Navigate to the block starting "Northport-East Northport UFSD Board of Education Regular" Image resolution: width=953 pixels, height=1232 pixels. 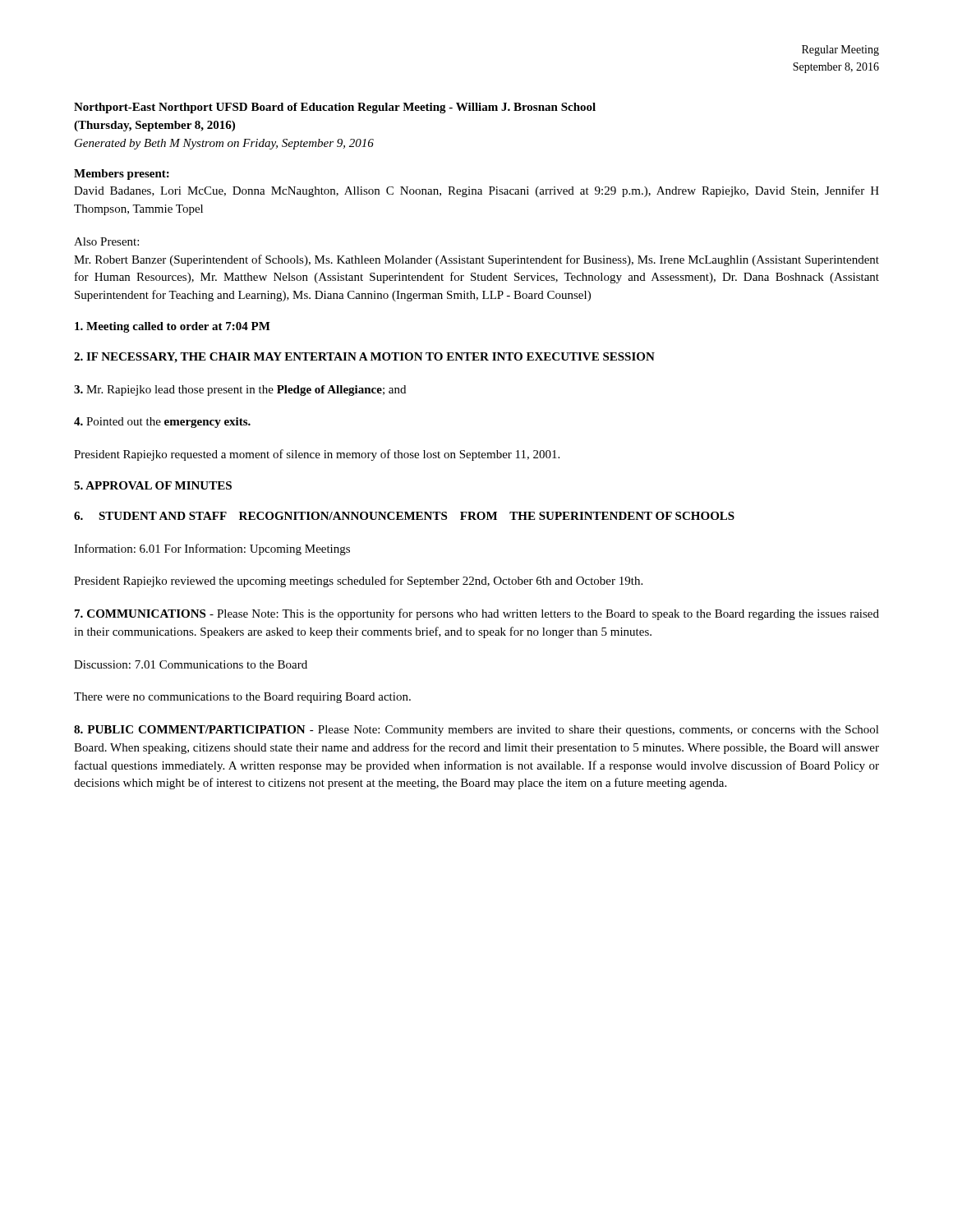[335, 108]
